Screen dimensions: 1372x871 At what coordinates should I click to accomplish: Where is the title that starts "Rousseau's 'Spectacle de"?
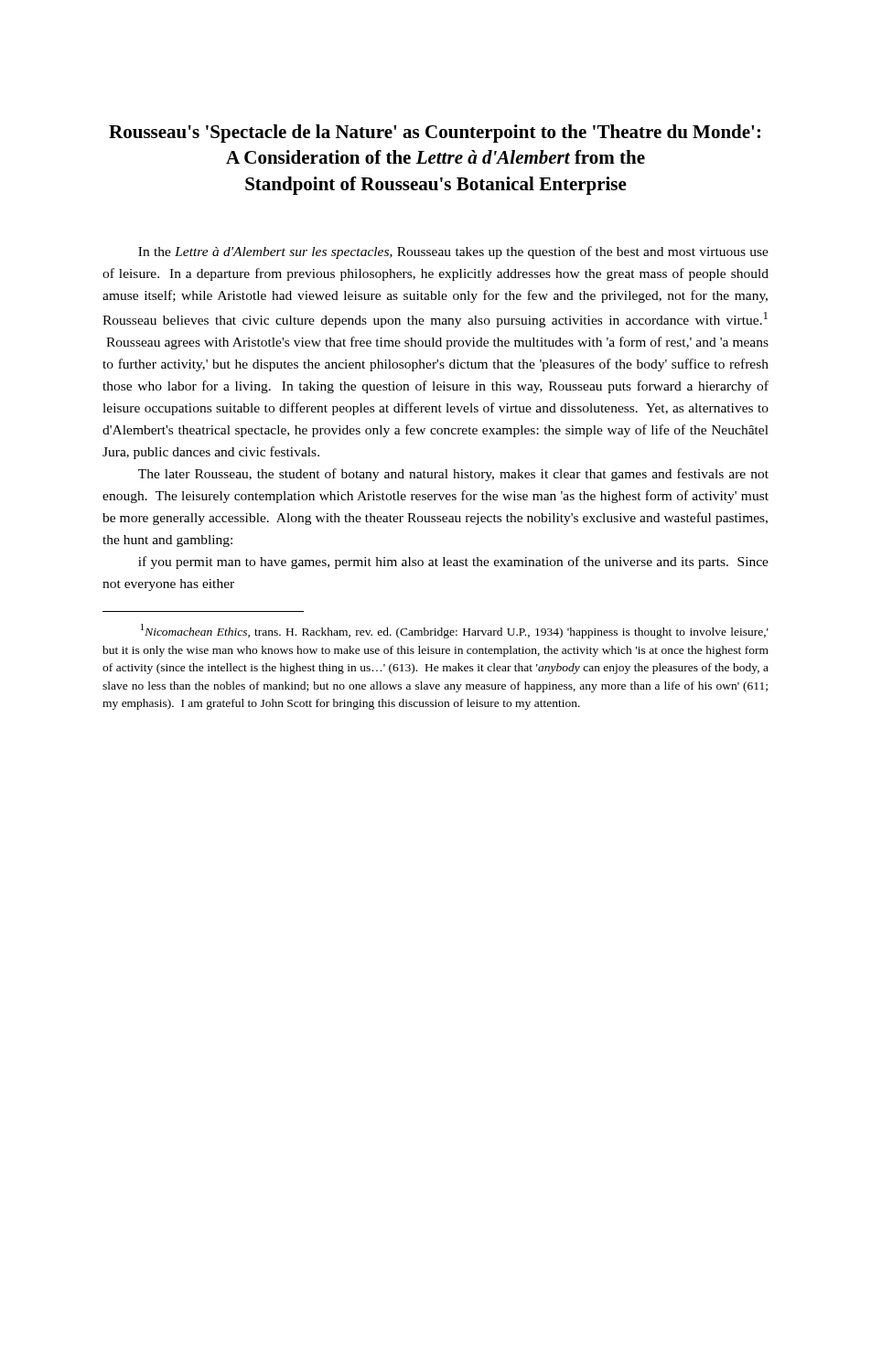click(436, 158)
